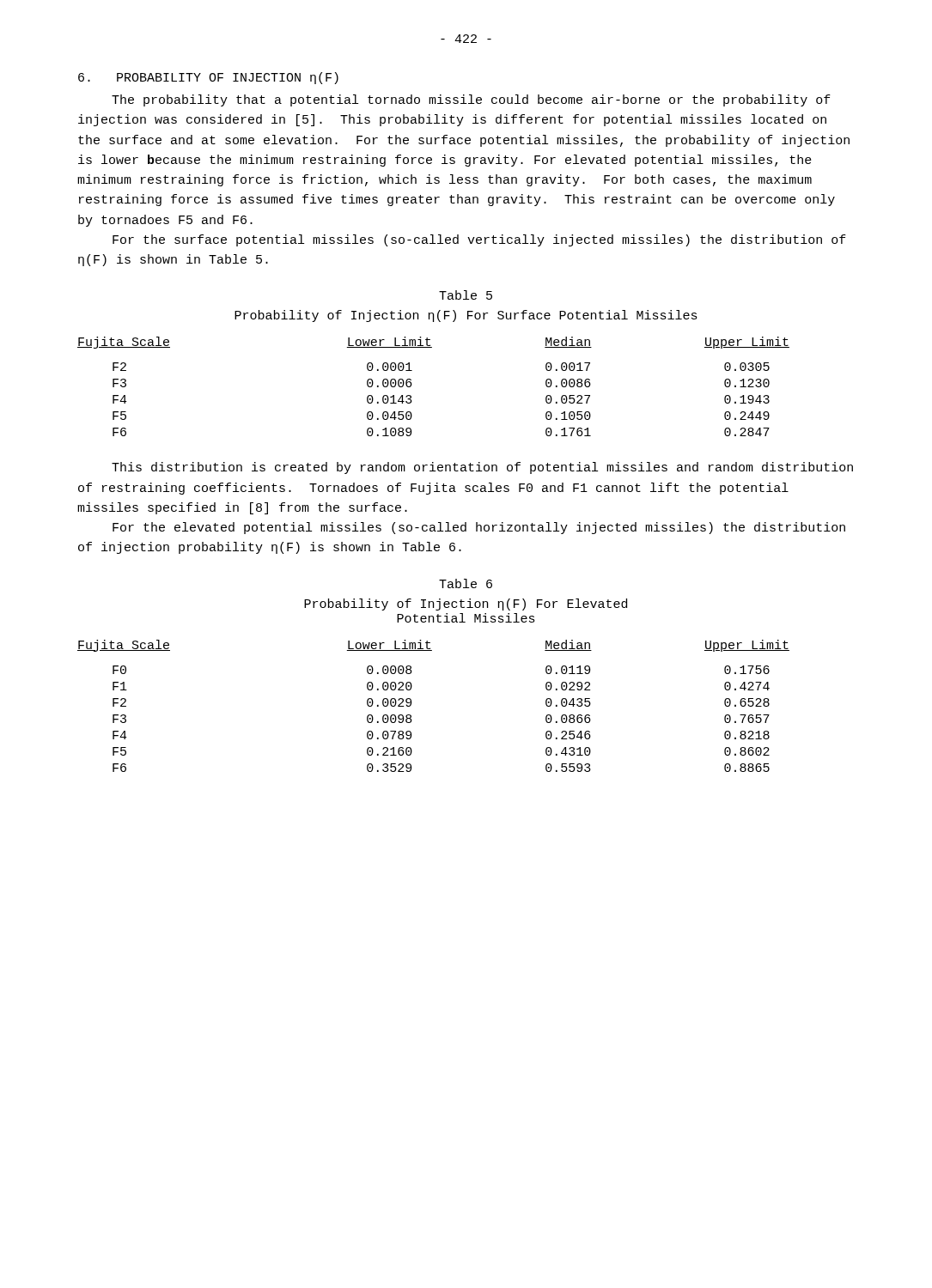Navigate to the text starting "Table 6"

466,585
